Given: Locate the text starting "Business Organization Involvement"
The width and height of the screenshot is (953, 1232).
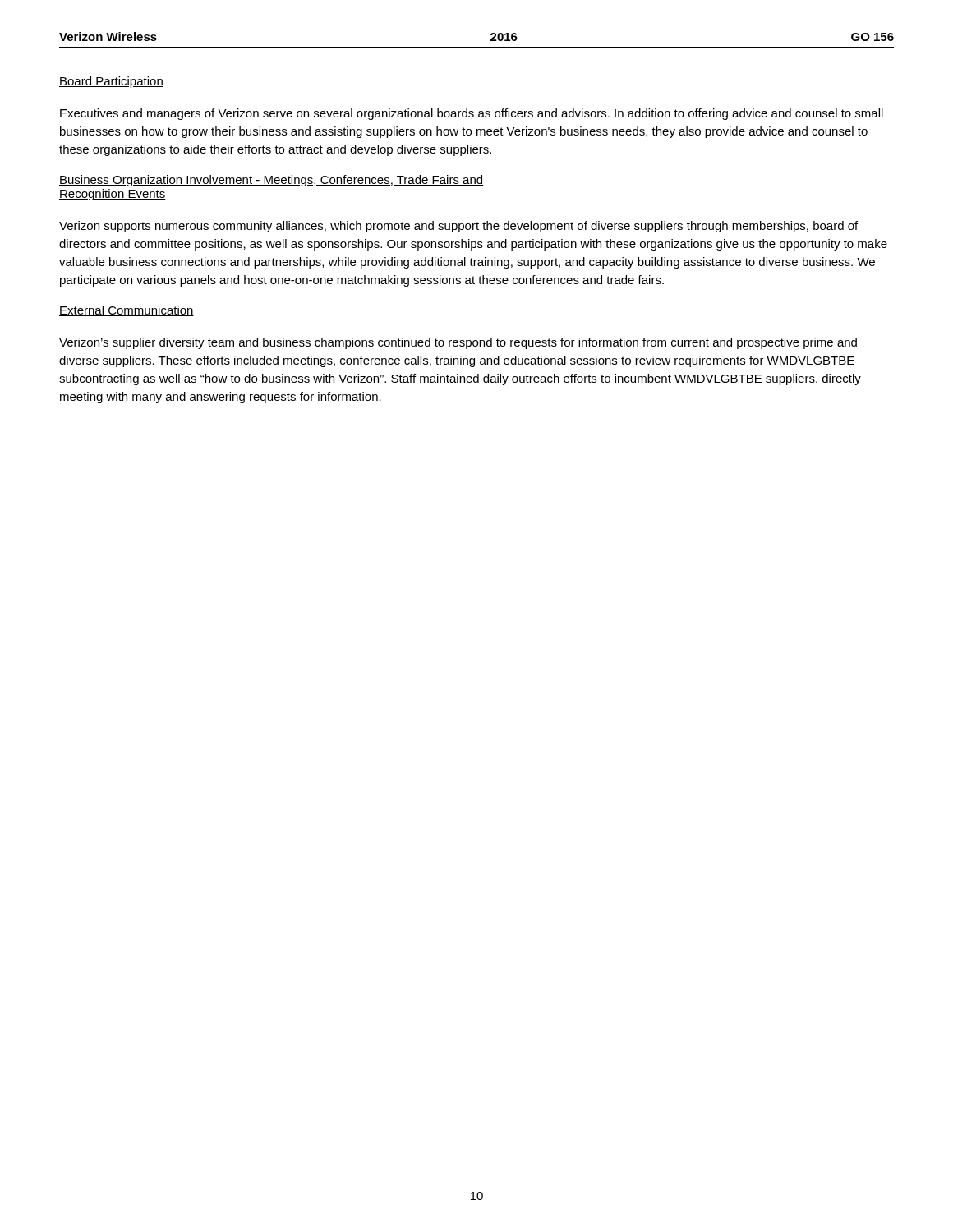Looking at the screenshot, I should pos(271,187).
